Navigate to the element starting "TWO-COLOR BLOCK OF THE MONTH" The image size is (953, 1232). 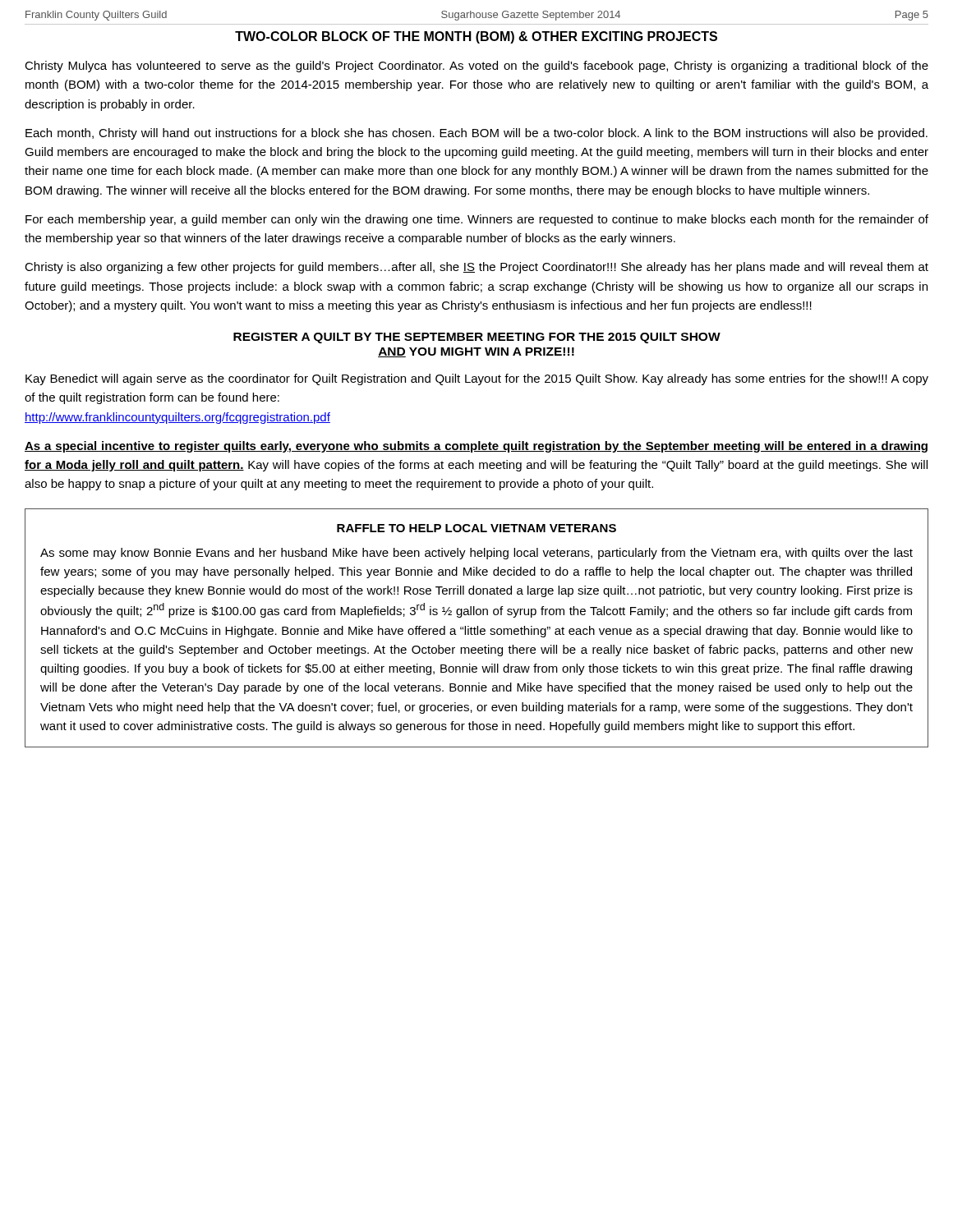click(x=476, y=37)
